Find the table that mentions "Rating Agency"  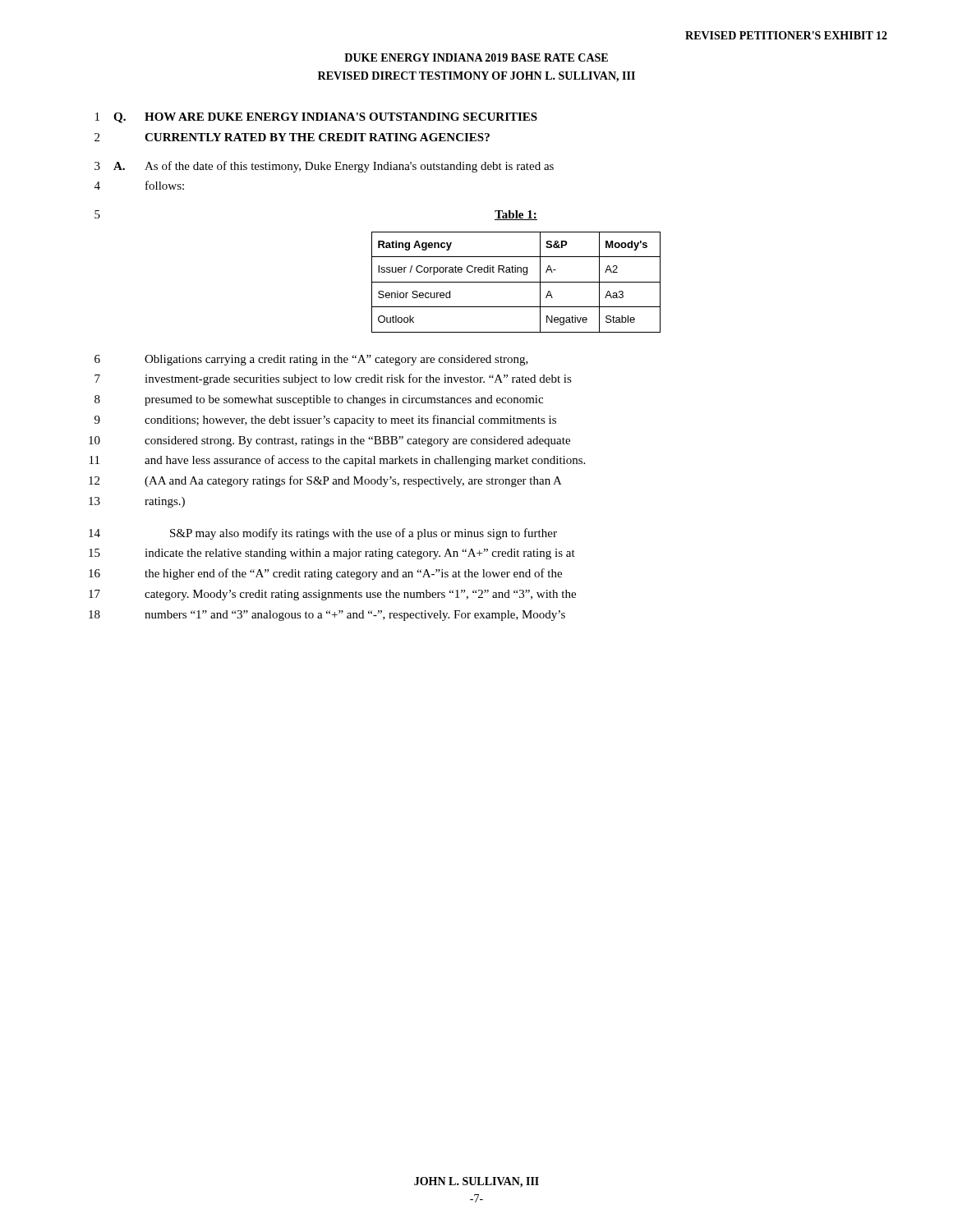pyautogui.click(x=516, y=282)
